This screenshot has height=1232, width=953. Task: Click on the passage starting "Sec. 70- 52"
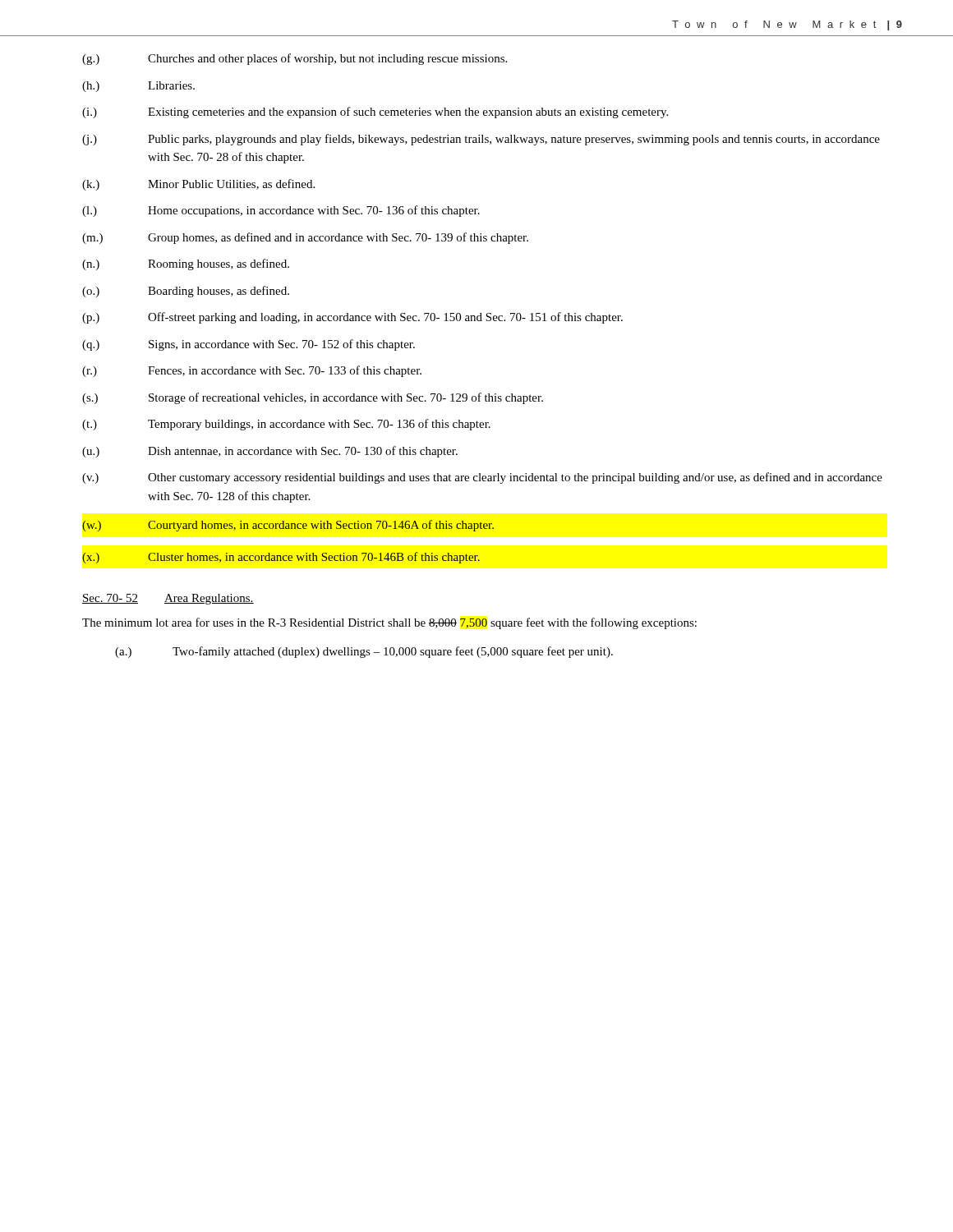pyautogui.click(x=168, y=599)
